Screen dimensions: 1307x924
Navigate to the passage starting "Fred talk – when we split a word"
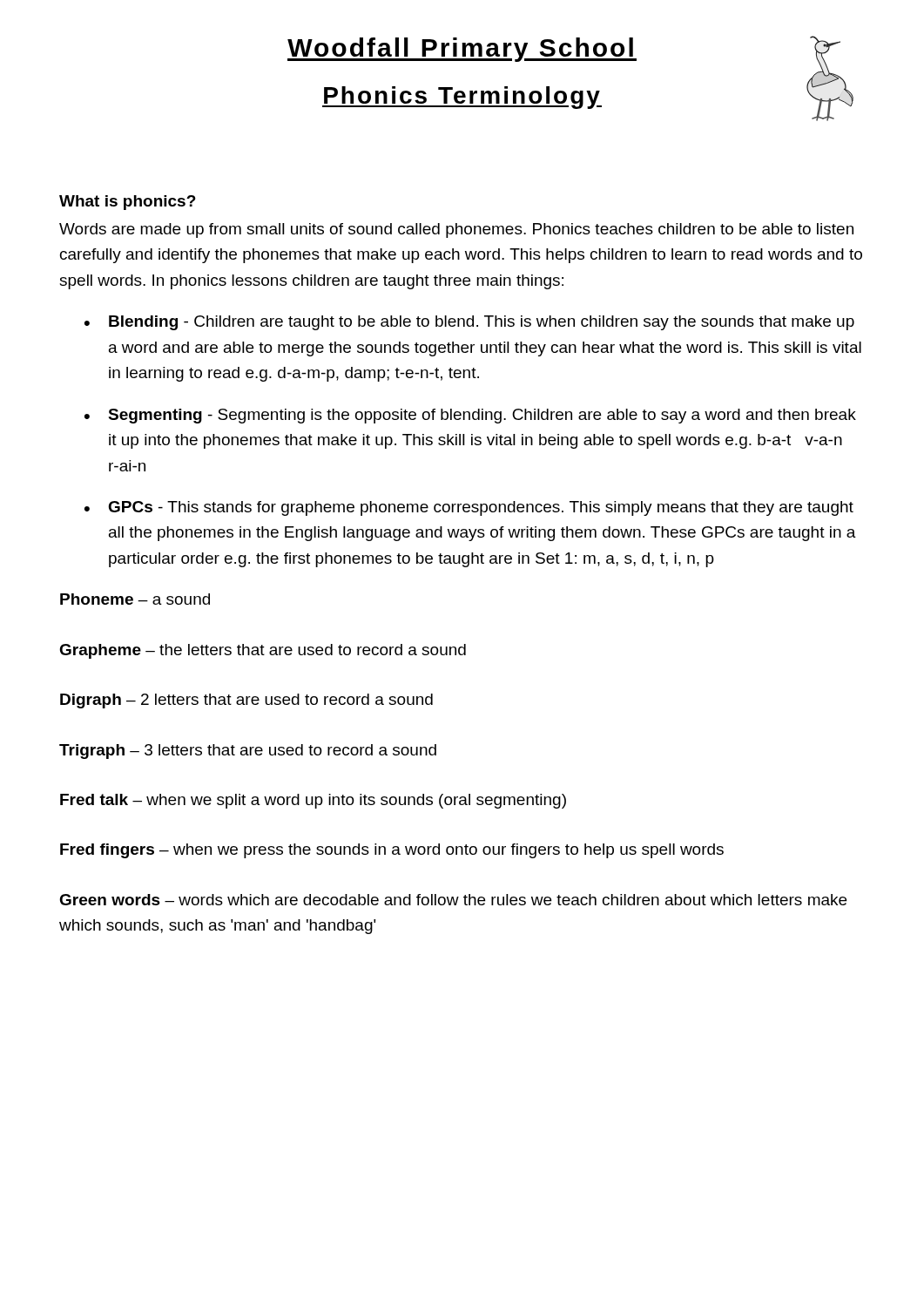[x=313, y=799]
